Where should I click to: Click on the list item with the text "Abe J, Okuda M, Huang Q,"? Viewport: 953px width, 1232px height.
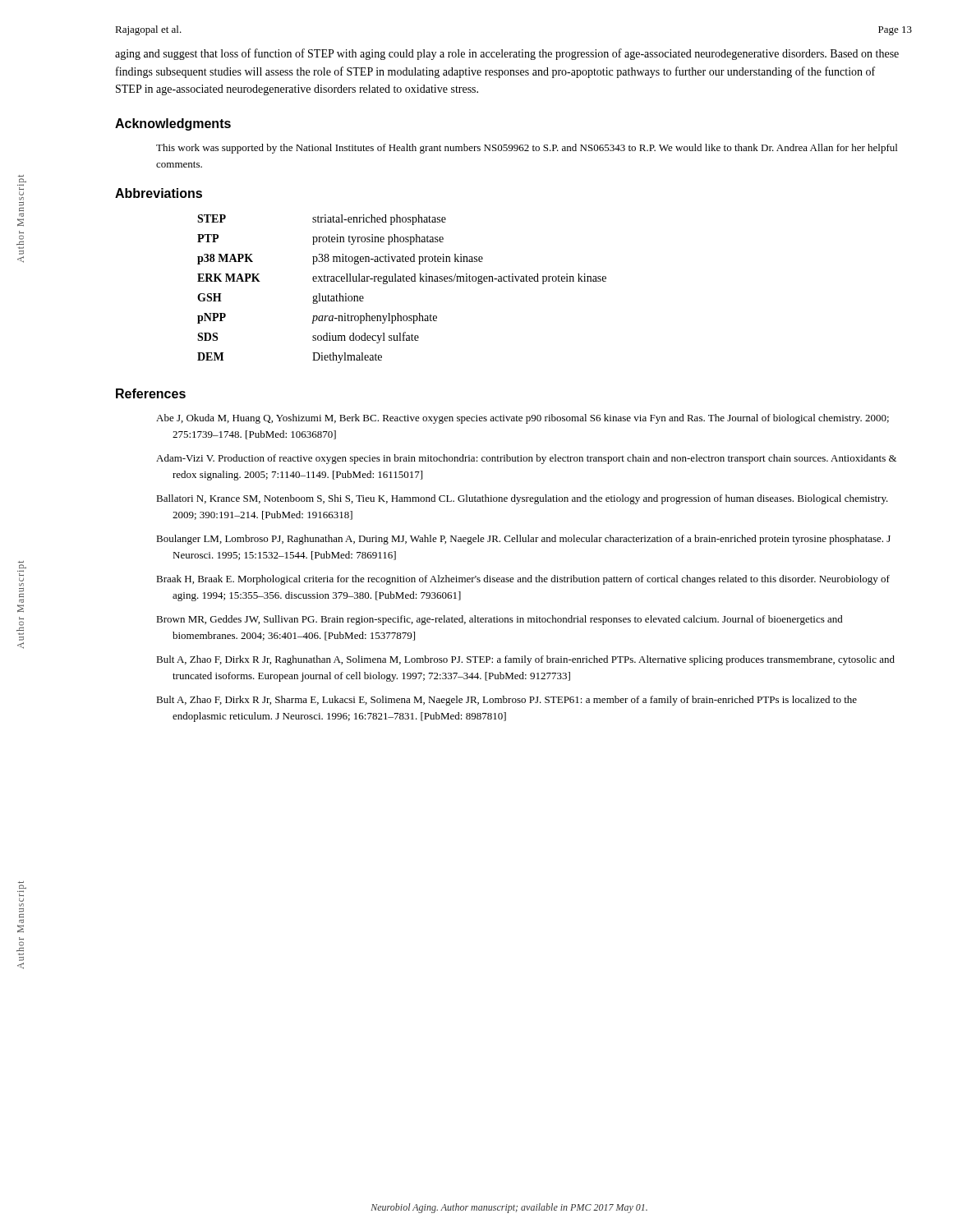(x=523, y=426)
